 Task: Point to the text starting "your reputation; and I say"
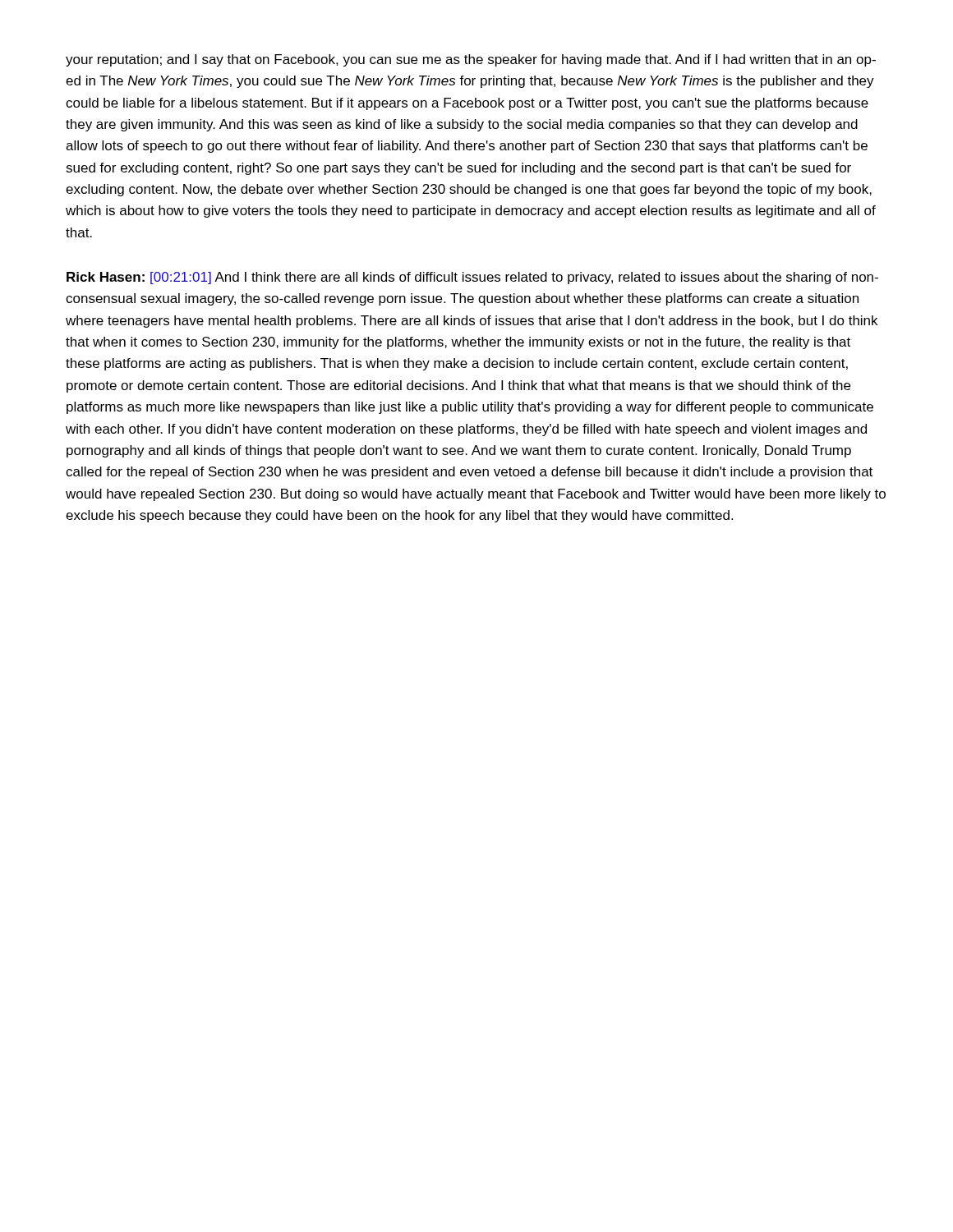tap(471, 146)
